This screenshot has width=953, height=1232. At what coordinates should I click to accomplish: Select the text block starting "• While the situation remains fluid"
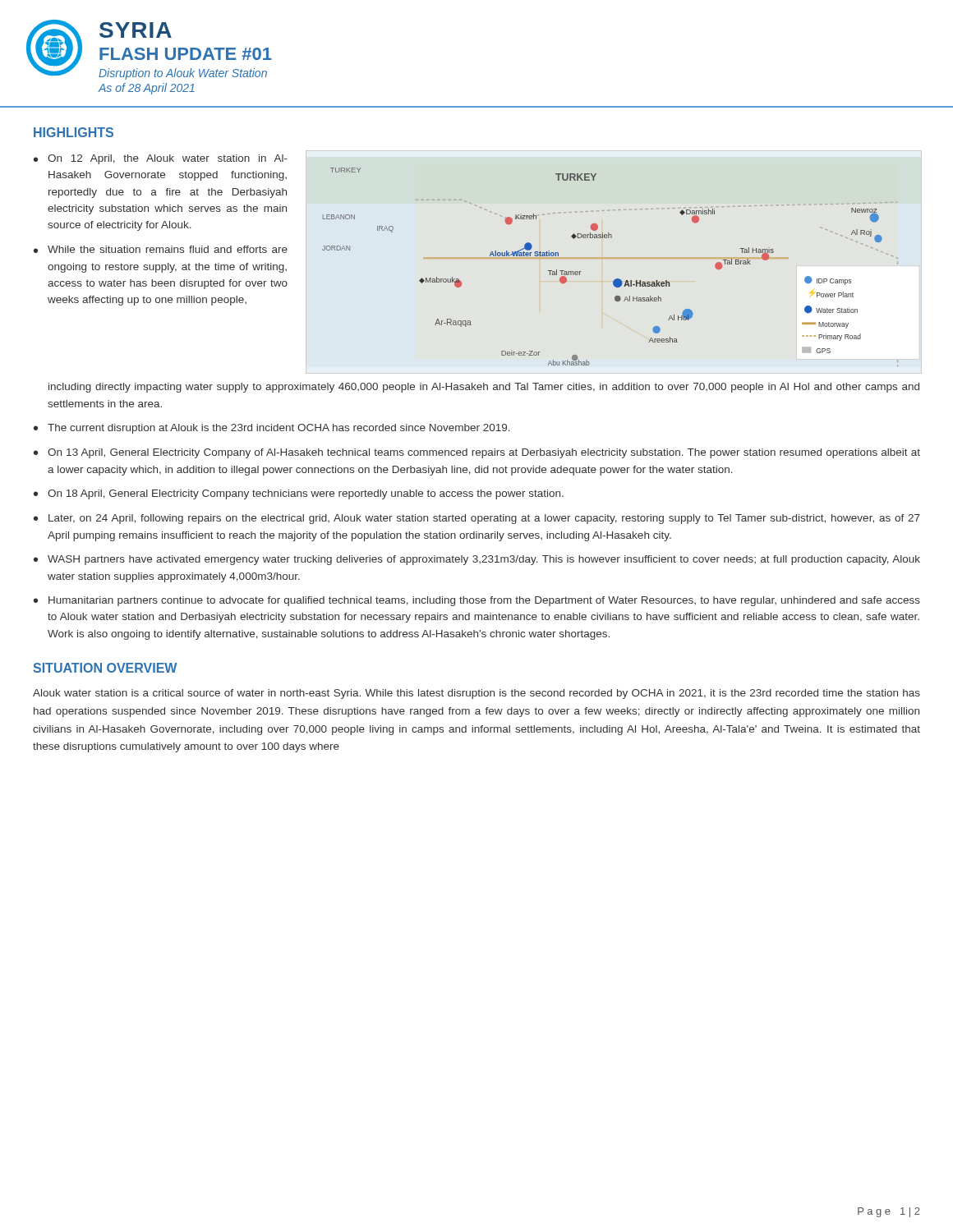160,275
